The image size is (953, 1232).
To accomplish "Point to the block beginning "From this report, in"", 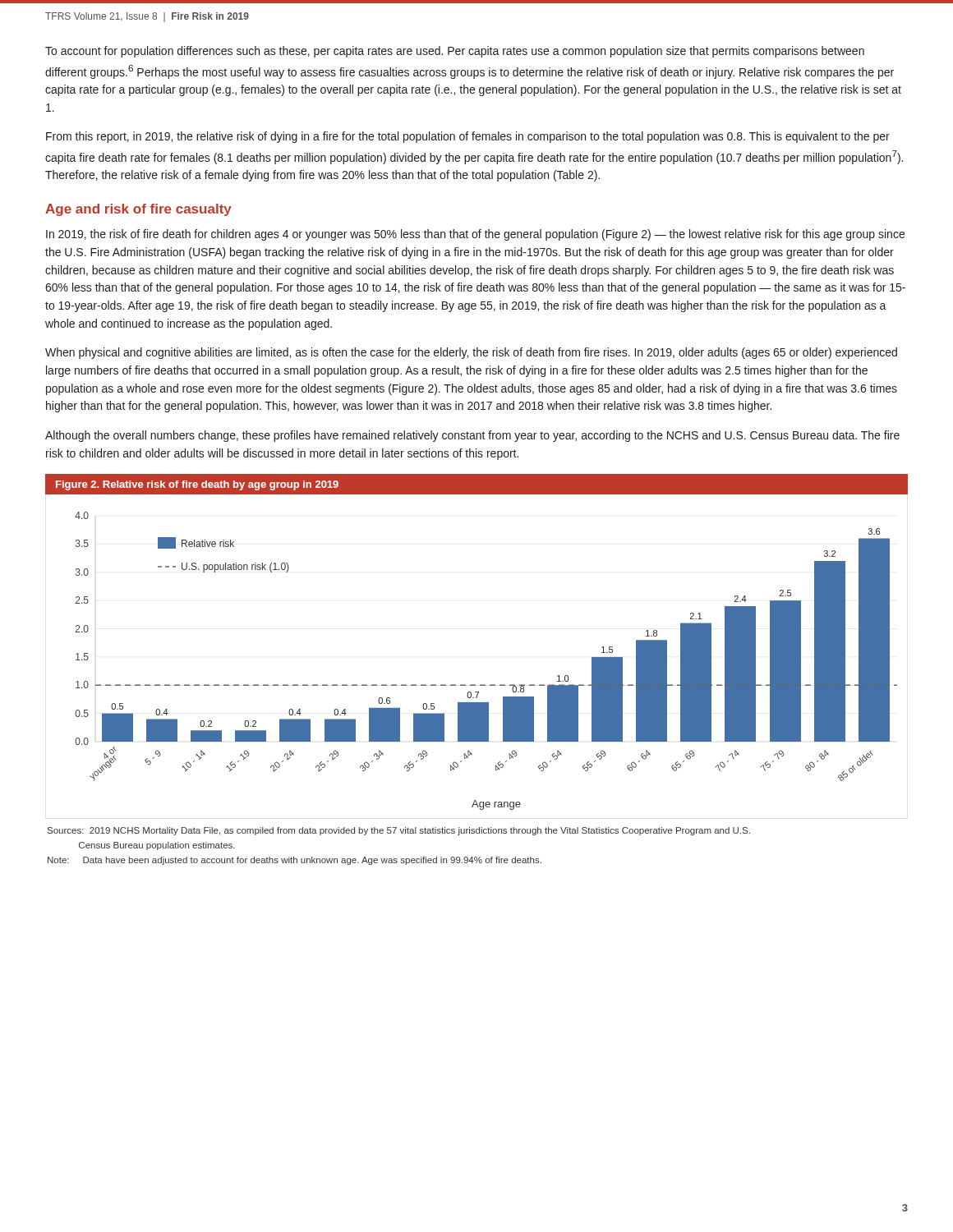I will (475, 156).
